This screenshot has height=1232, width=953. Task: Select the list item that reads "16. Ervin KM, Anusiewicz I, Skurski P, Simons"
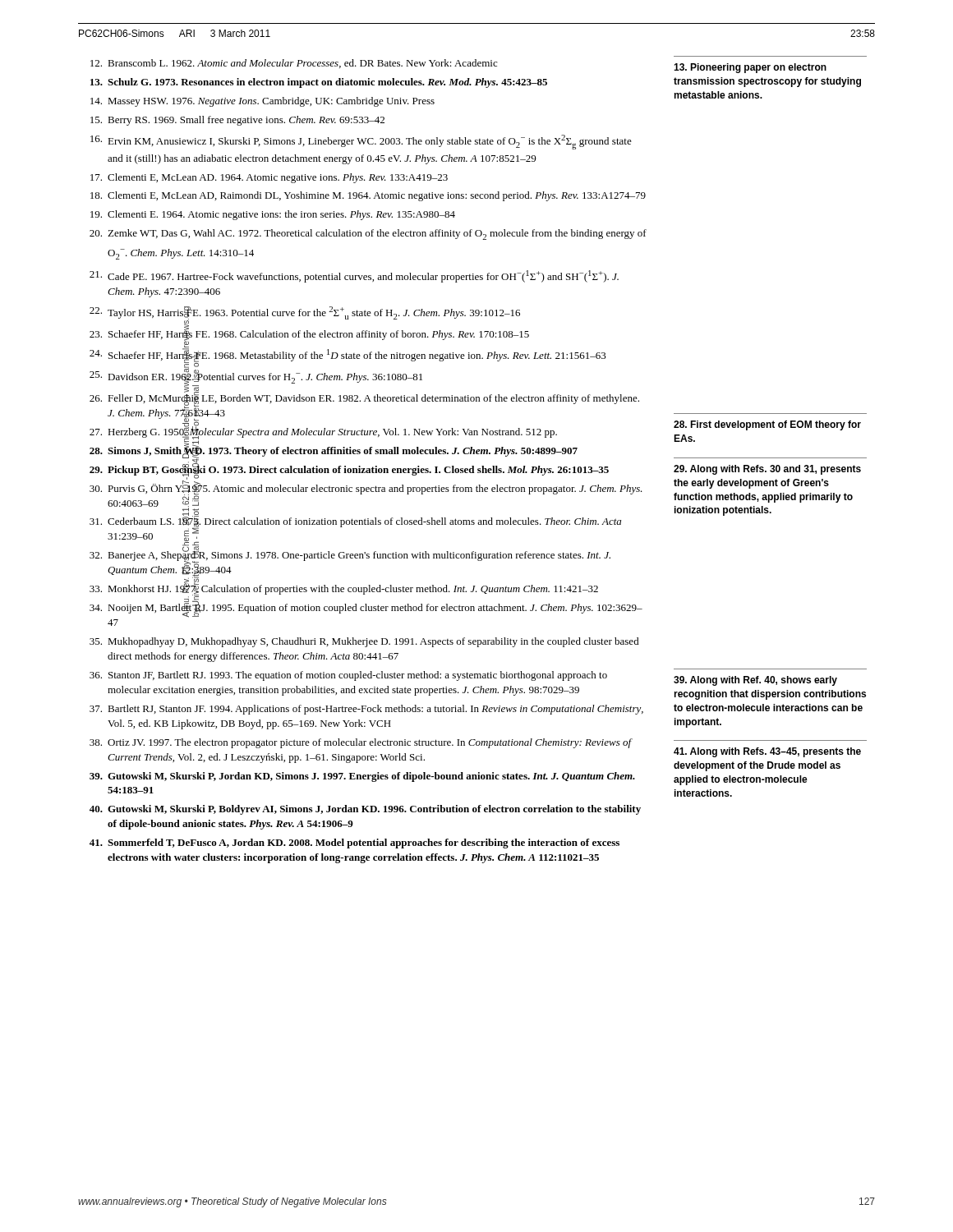click(364, 148)
